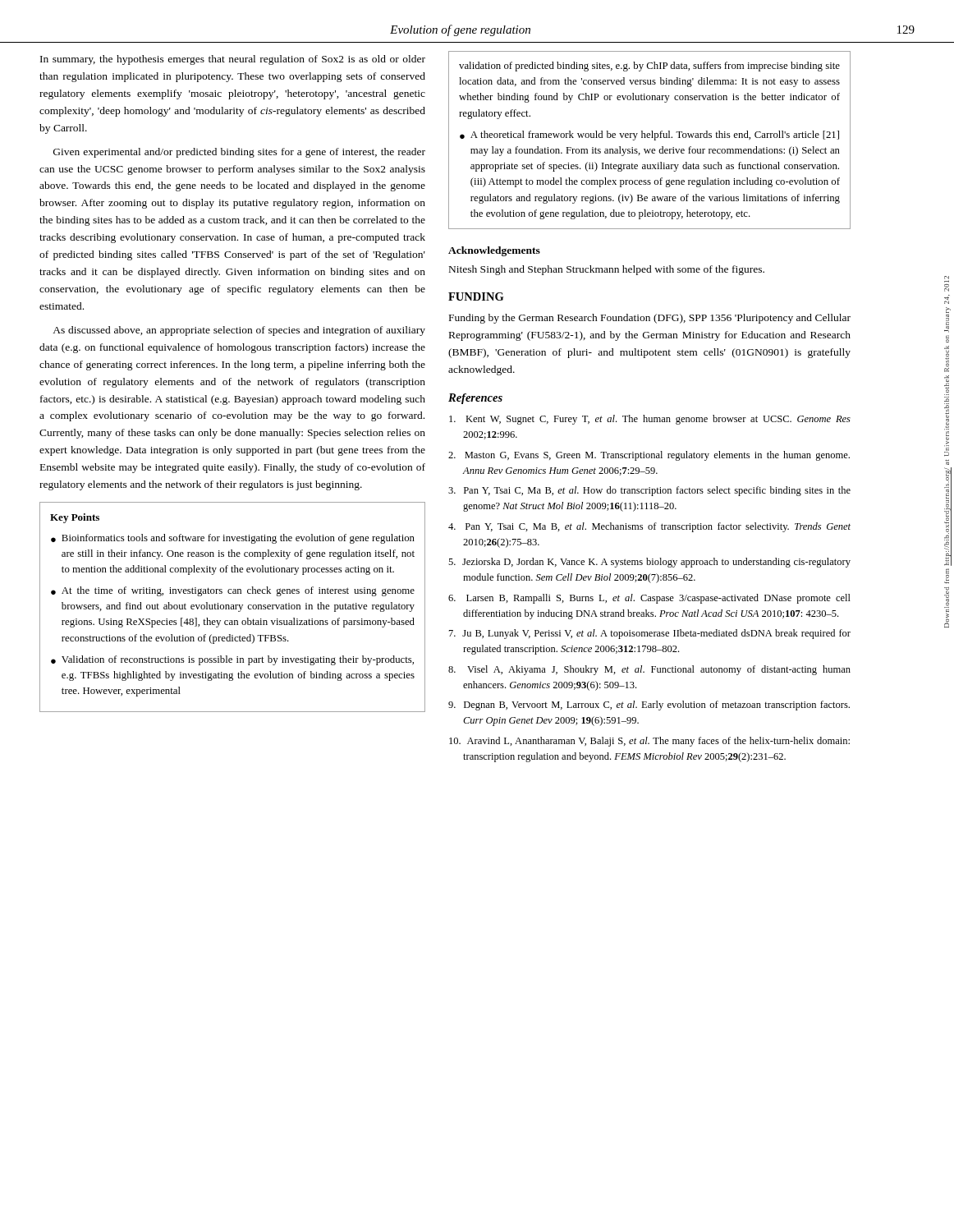
Task: Locate the list item that reads "● A theoretical framework would be"
Action: point(649,174)
